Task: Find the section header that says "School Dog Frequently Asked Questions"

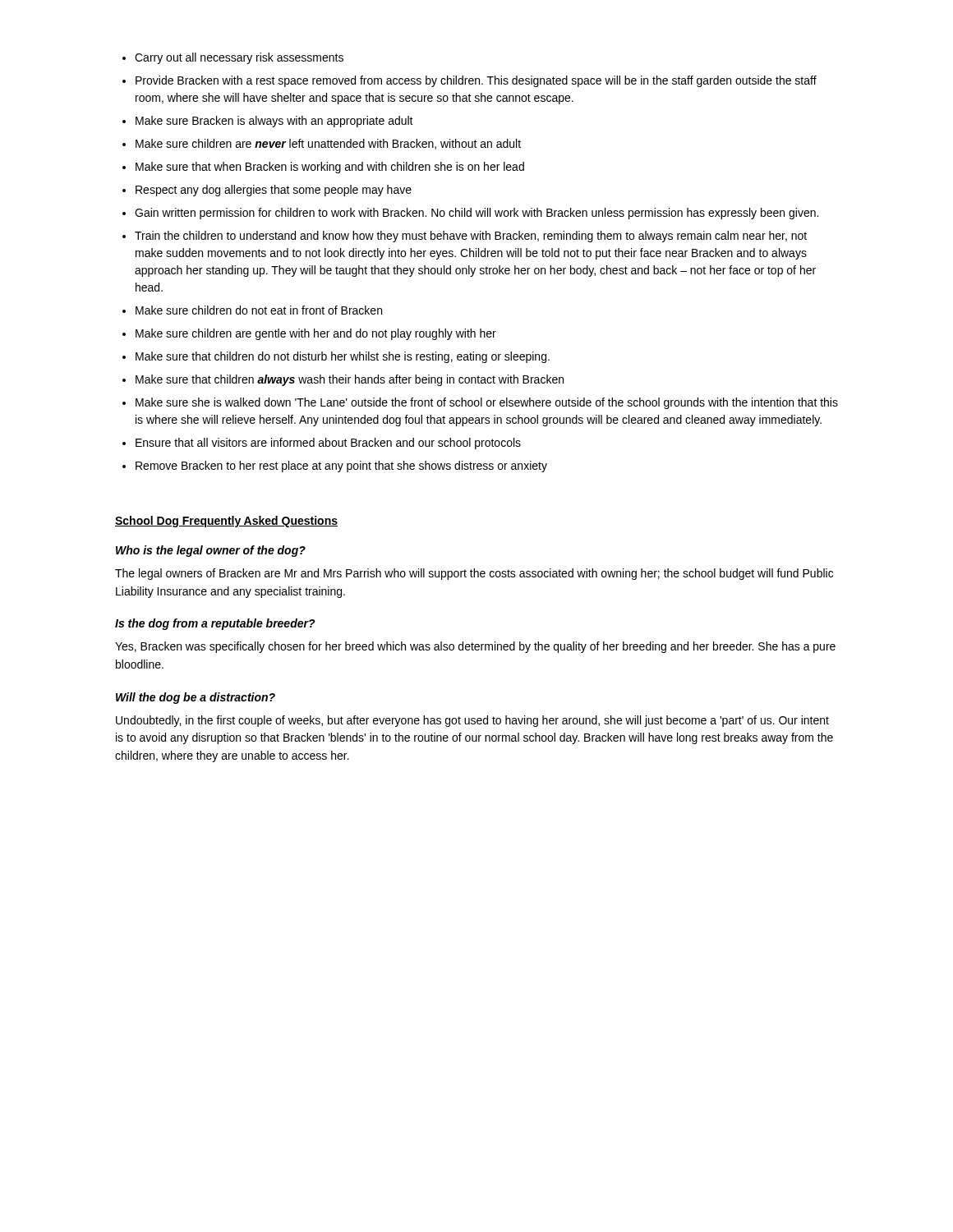Action: point(226,521)
